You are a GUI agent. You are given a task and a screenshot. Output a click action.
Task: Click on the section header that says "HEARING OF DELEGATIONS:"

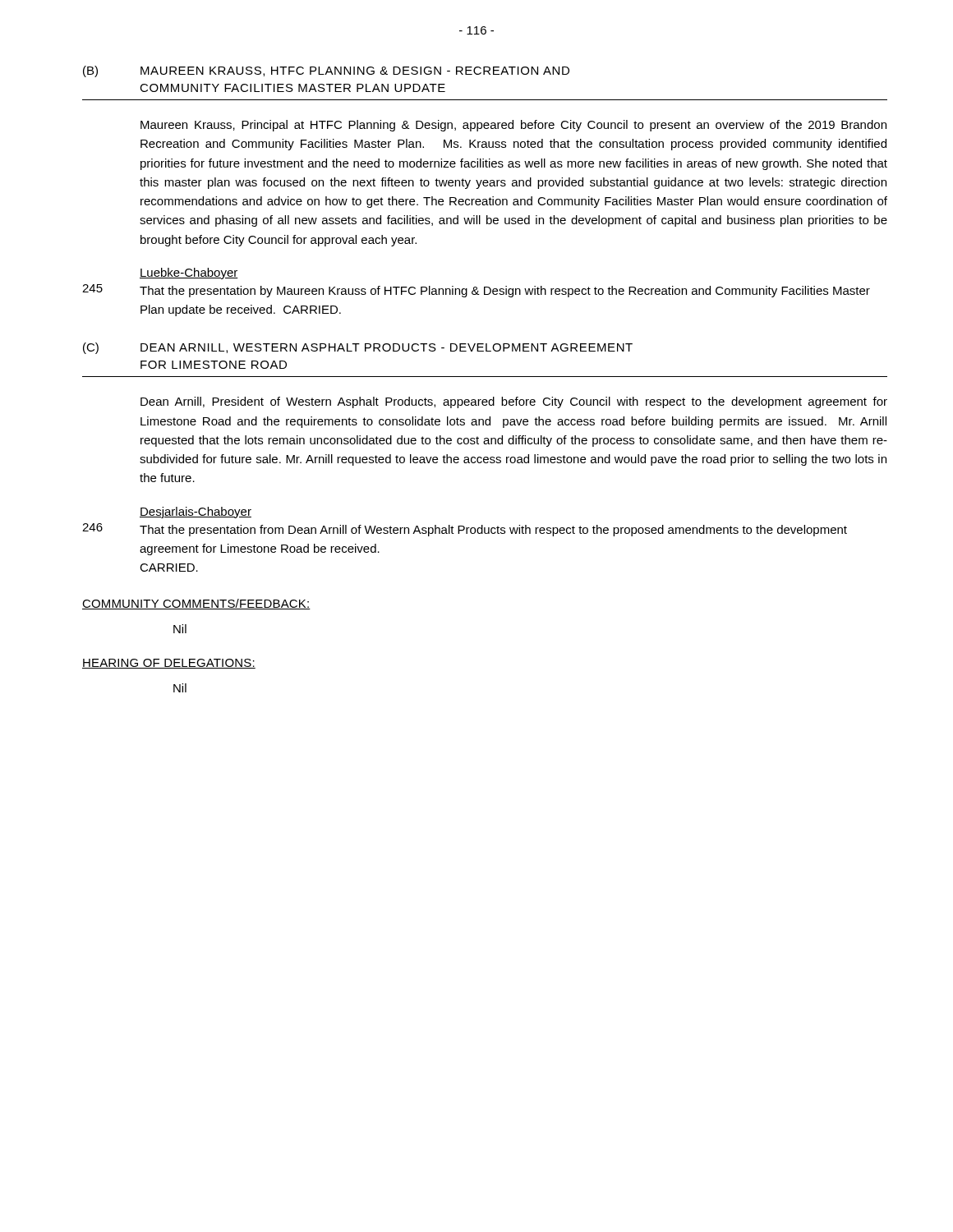(169, 663)
